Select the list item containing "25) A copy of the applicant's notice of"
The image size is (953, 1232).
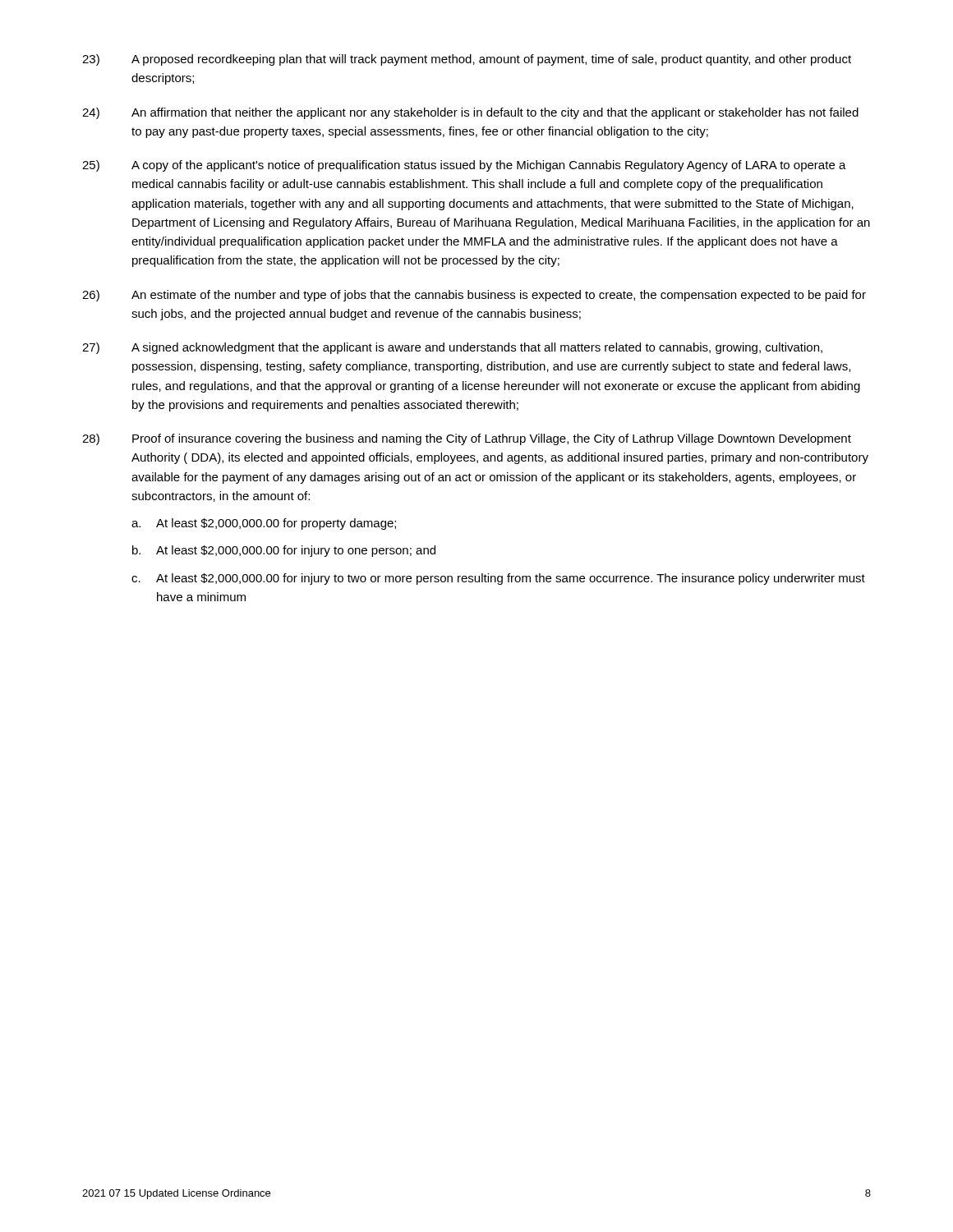click(x=476, y=213)
